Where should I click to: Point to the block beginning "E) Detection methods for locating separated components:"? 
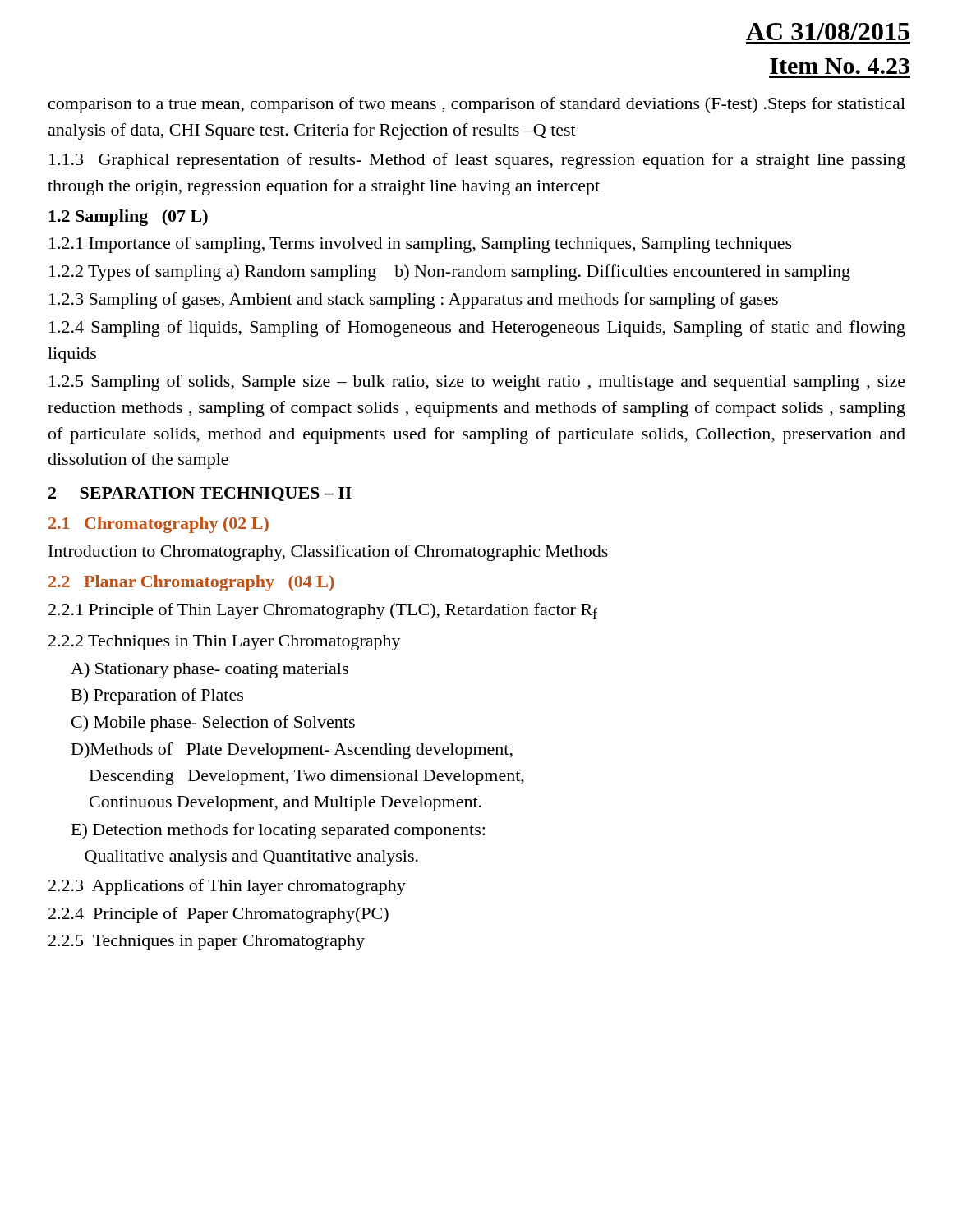(278, 842)
